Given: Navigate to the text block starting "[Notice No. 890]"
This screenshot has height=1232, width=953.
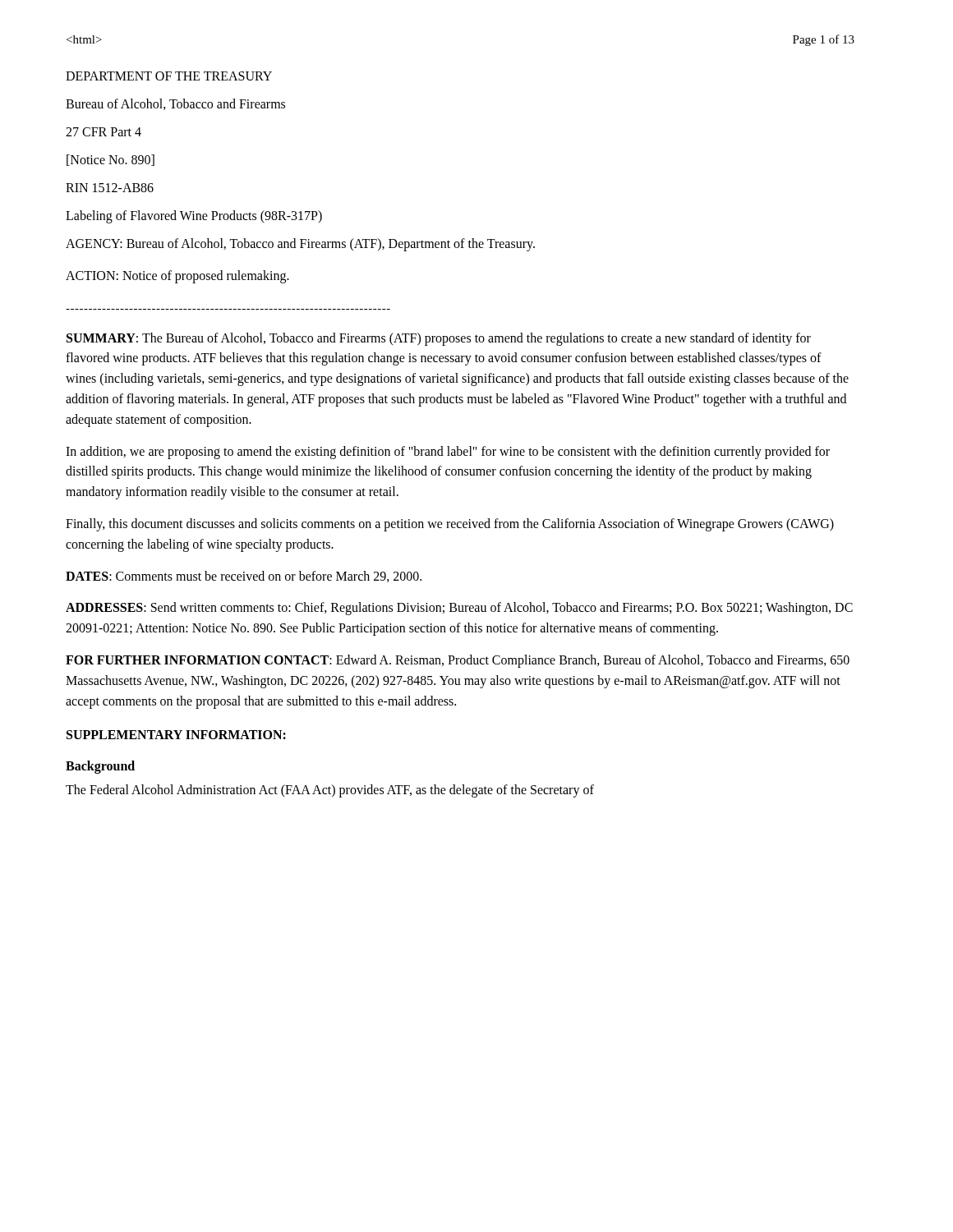Looking at the screenshot, I should tap(110, 160).
